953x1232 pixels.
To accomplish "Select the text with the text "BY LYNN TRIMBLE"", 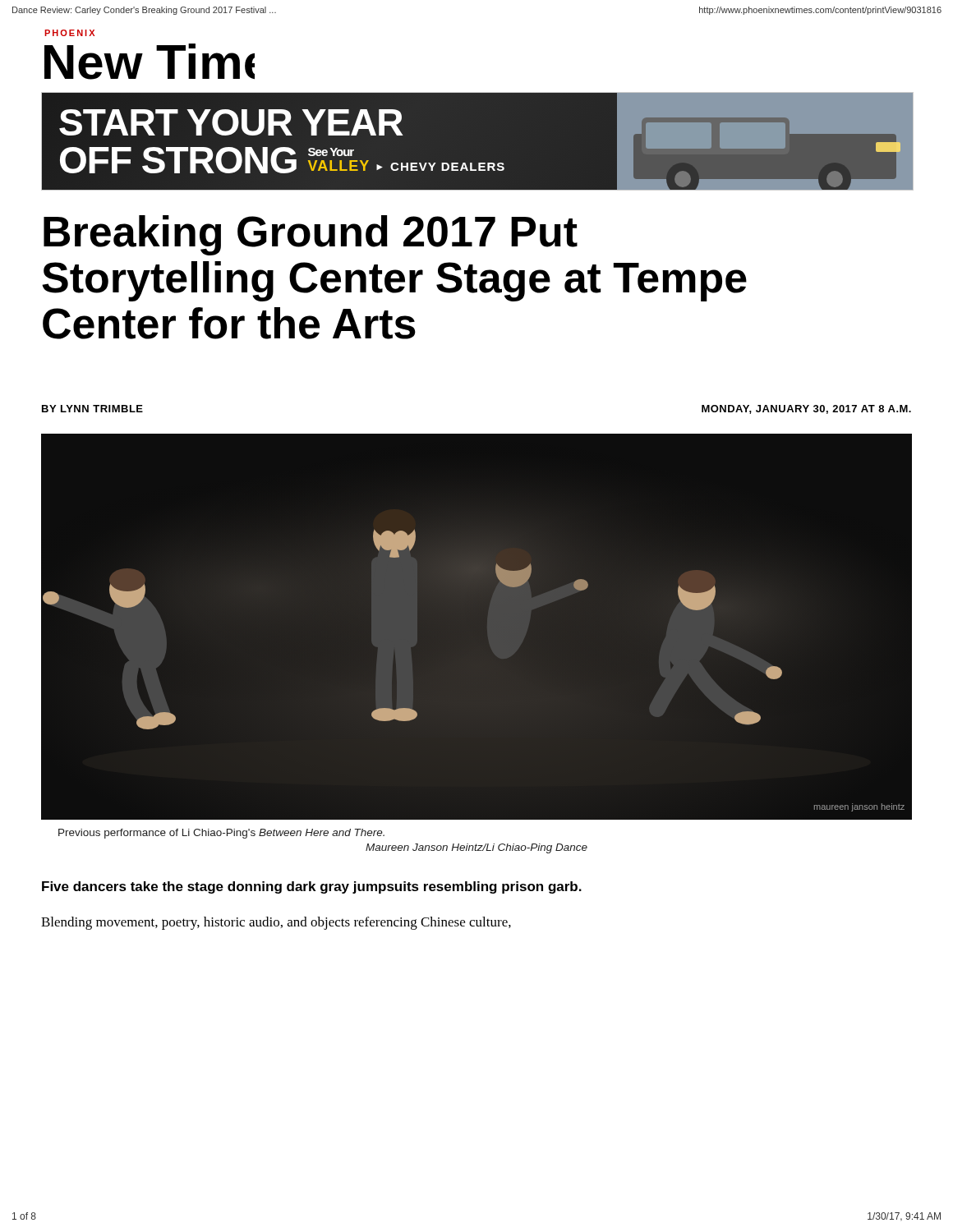I will pyautogui.click(x=92, y=409).
